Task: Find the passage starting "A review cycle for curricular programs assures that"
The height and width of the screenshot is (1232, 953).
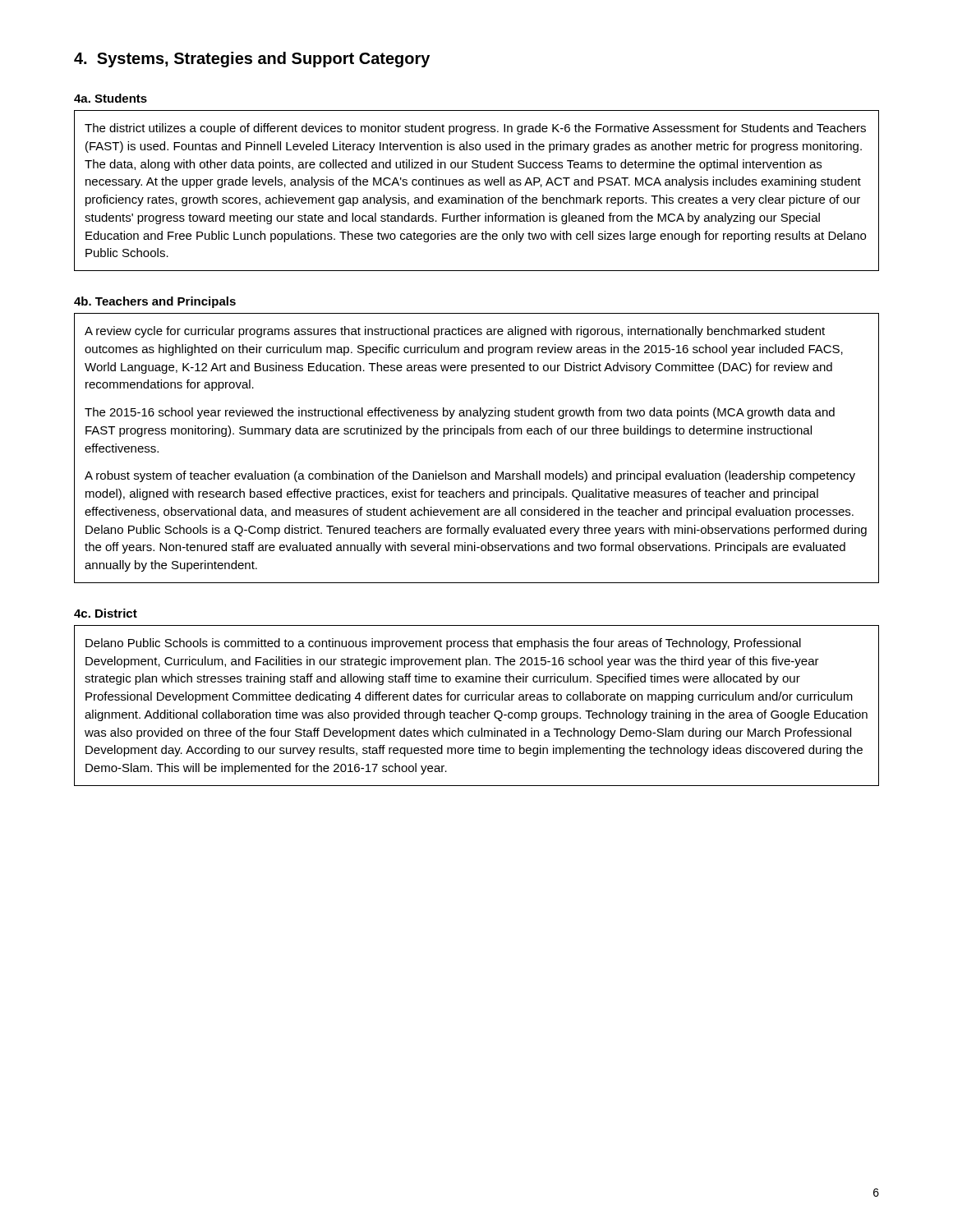Action: [455, 332]
